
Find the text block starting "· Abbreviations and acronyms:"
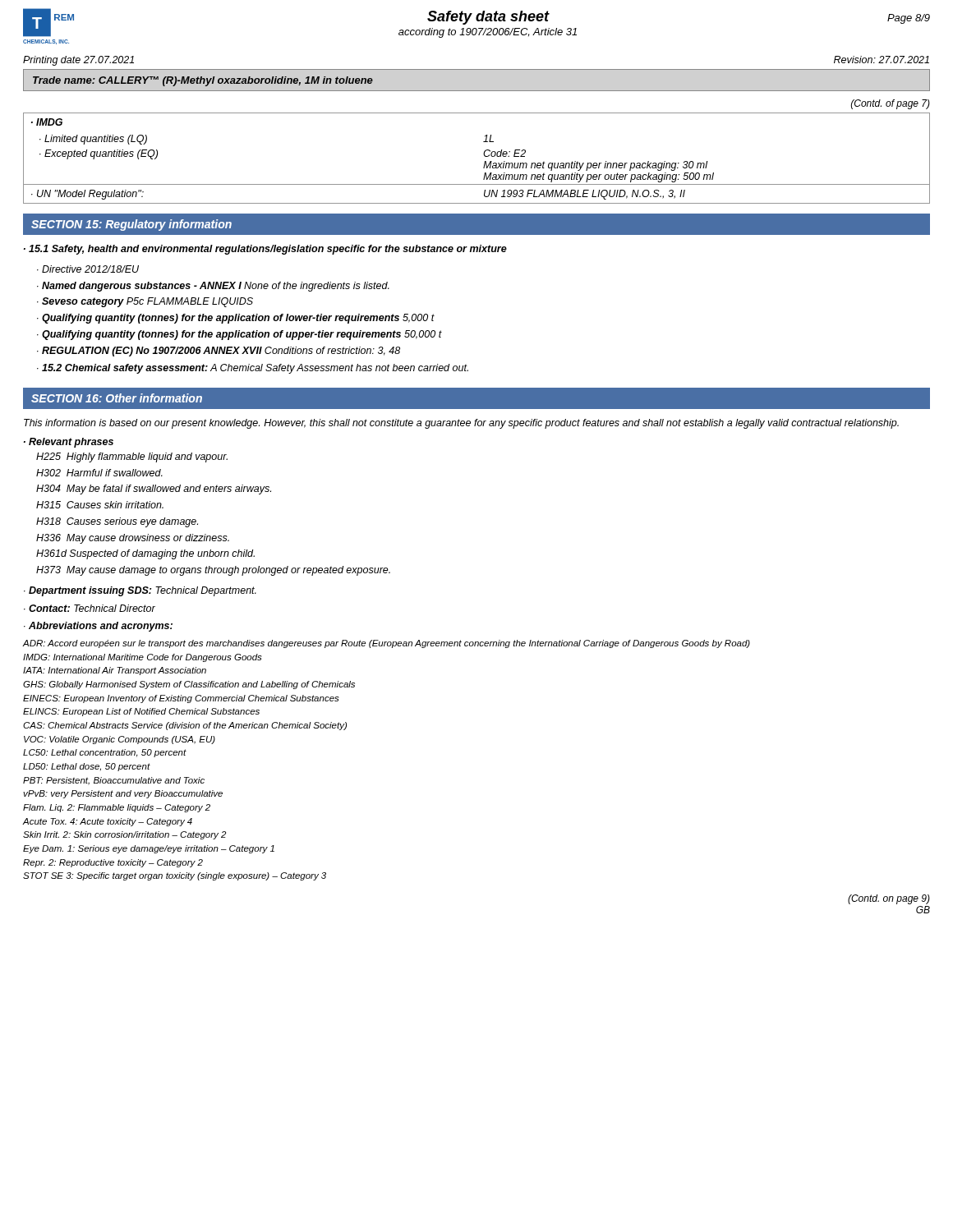click(98, 626)
